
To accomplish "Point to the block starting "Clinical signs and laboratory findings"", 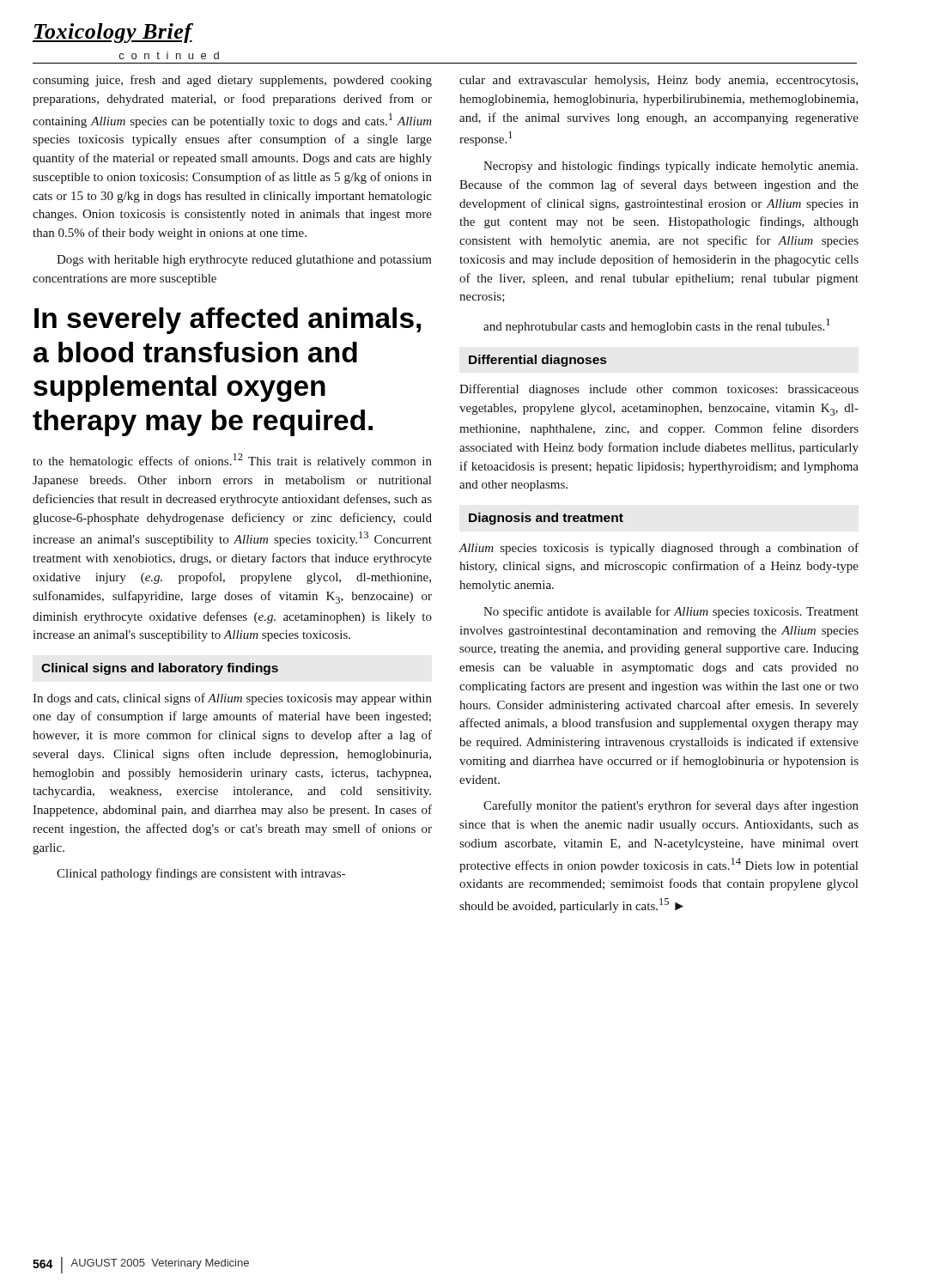I will click(x=232, y=668).
